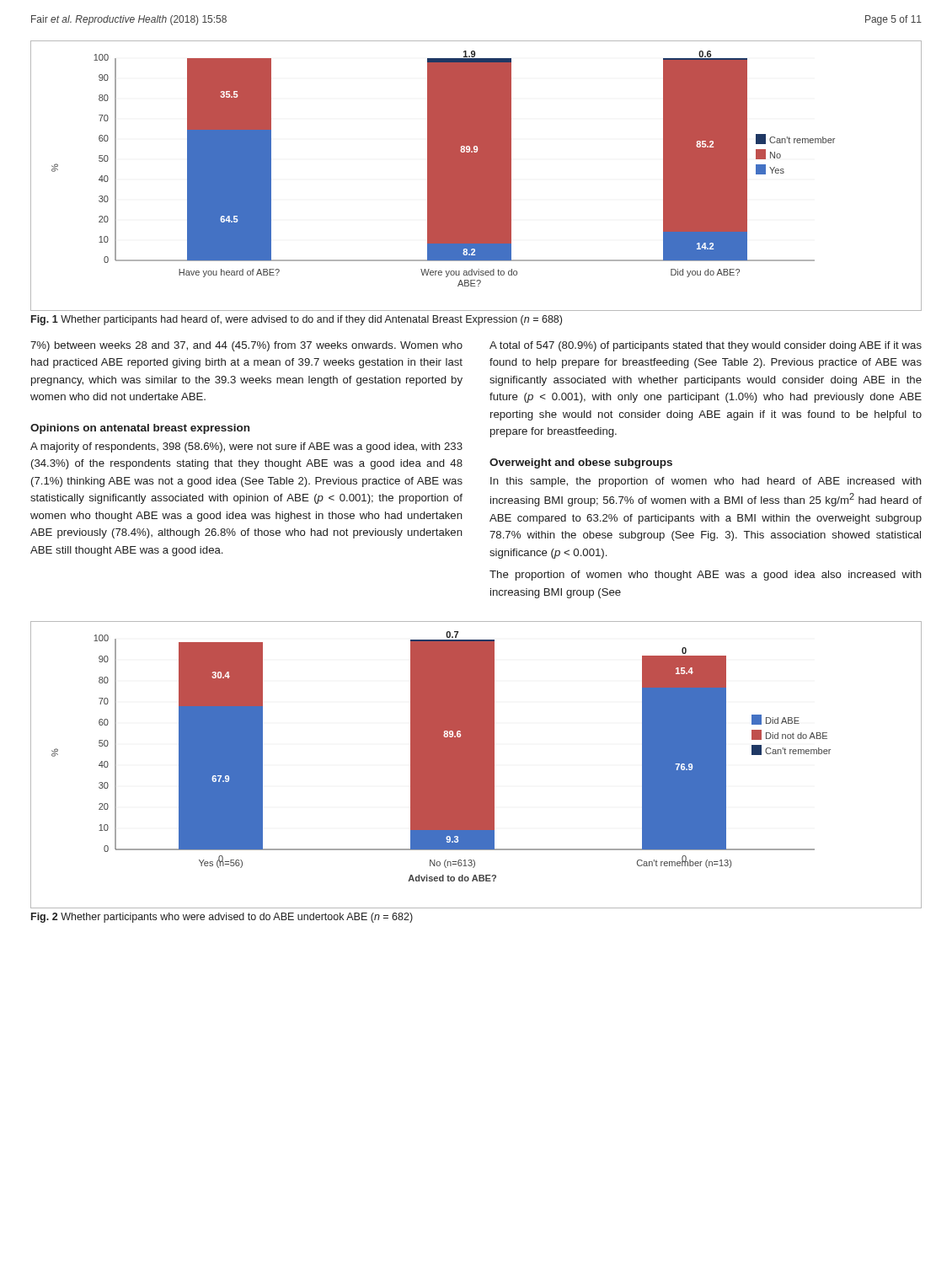Find the section header containing "Overweight and obese subgroups"
952x1264 pixels.
[581, 462]
